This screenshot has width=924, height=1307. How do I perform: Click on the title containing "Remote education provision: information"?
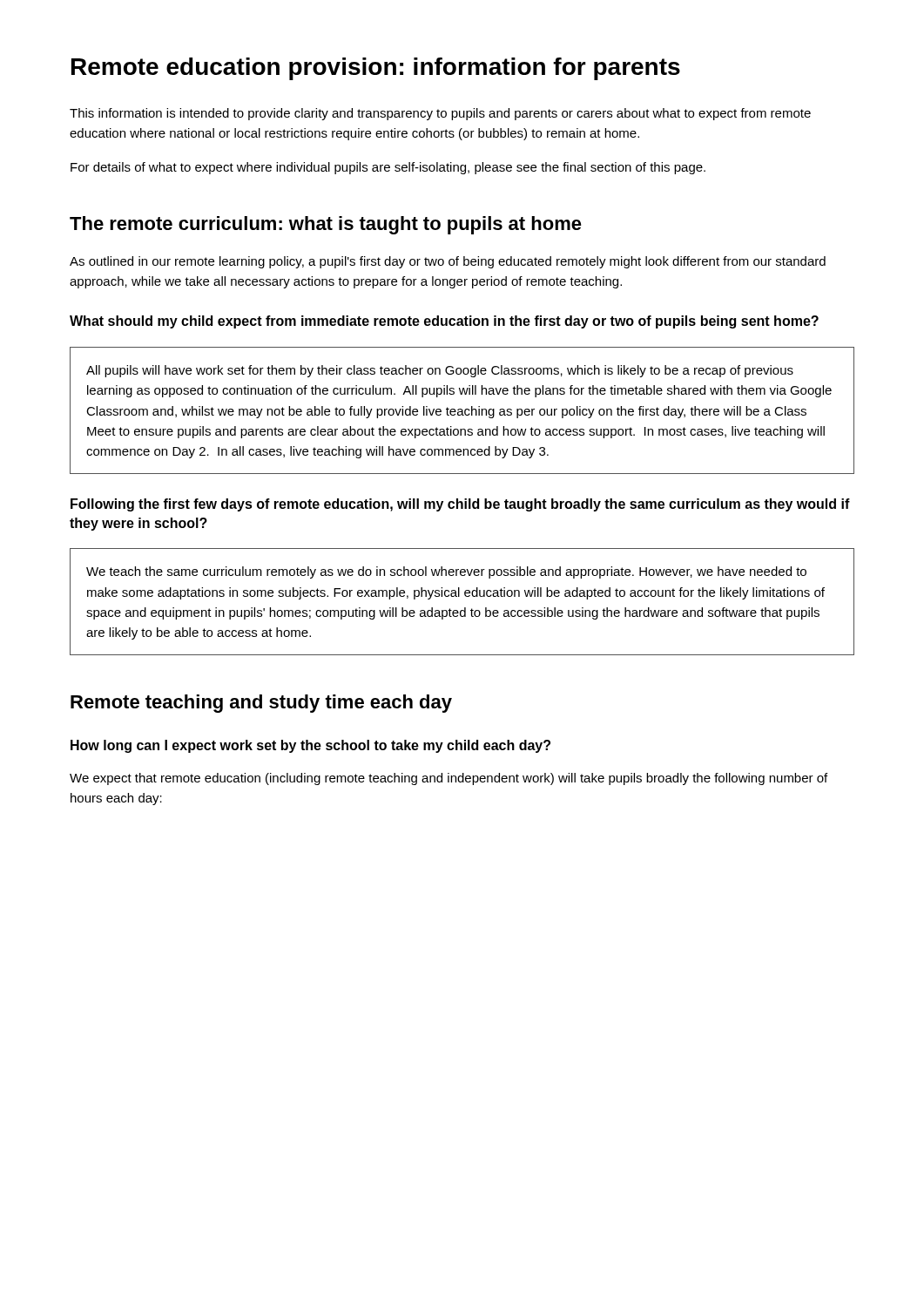coord(462,67)
